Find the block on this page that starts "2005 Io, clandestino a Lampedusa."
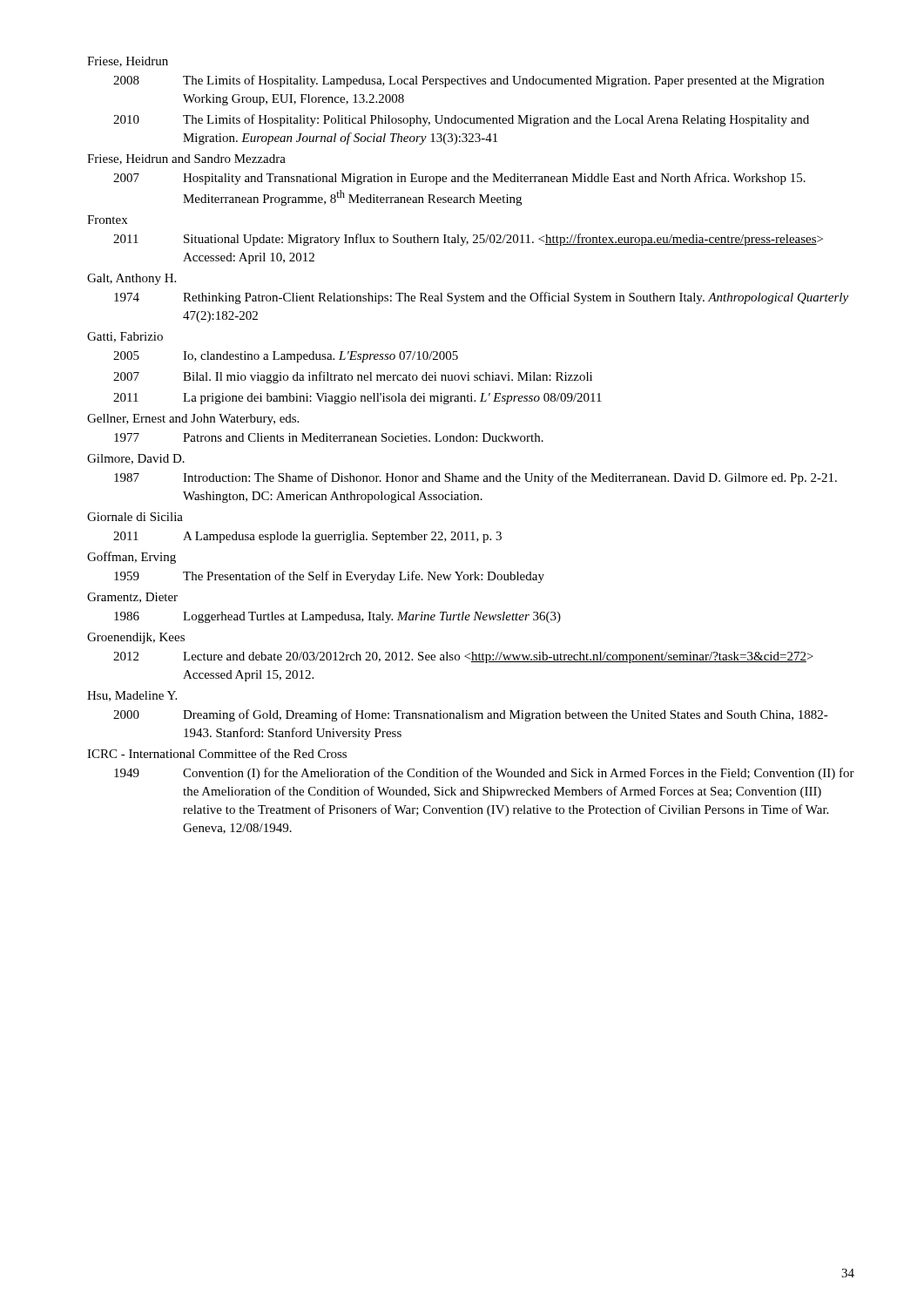 coord(286,357)
